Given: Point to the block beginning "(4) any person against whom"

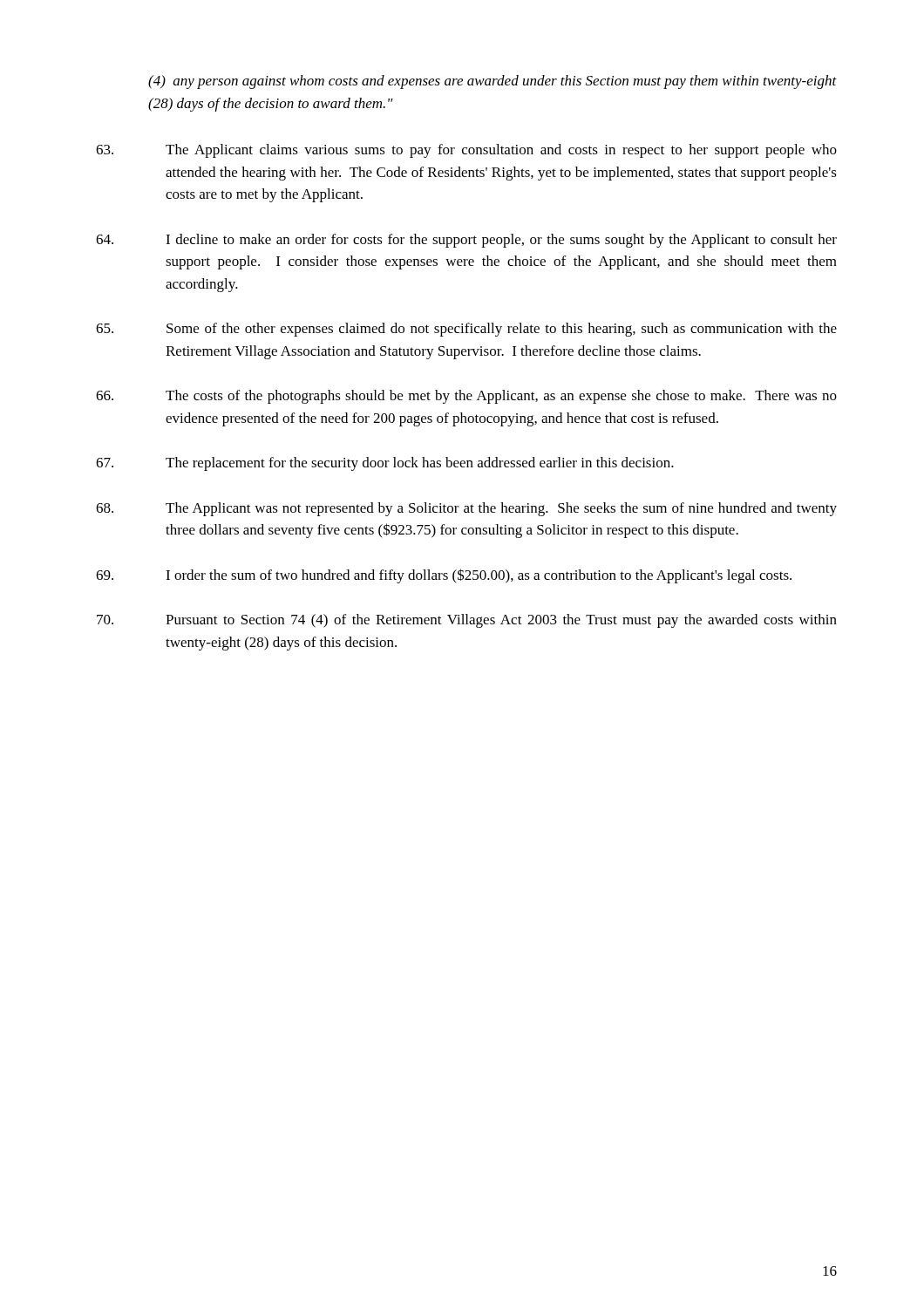Looking at the screenshot, I should coord(492,92).
